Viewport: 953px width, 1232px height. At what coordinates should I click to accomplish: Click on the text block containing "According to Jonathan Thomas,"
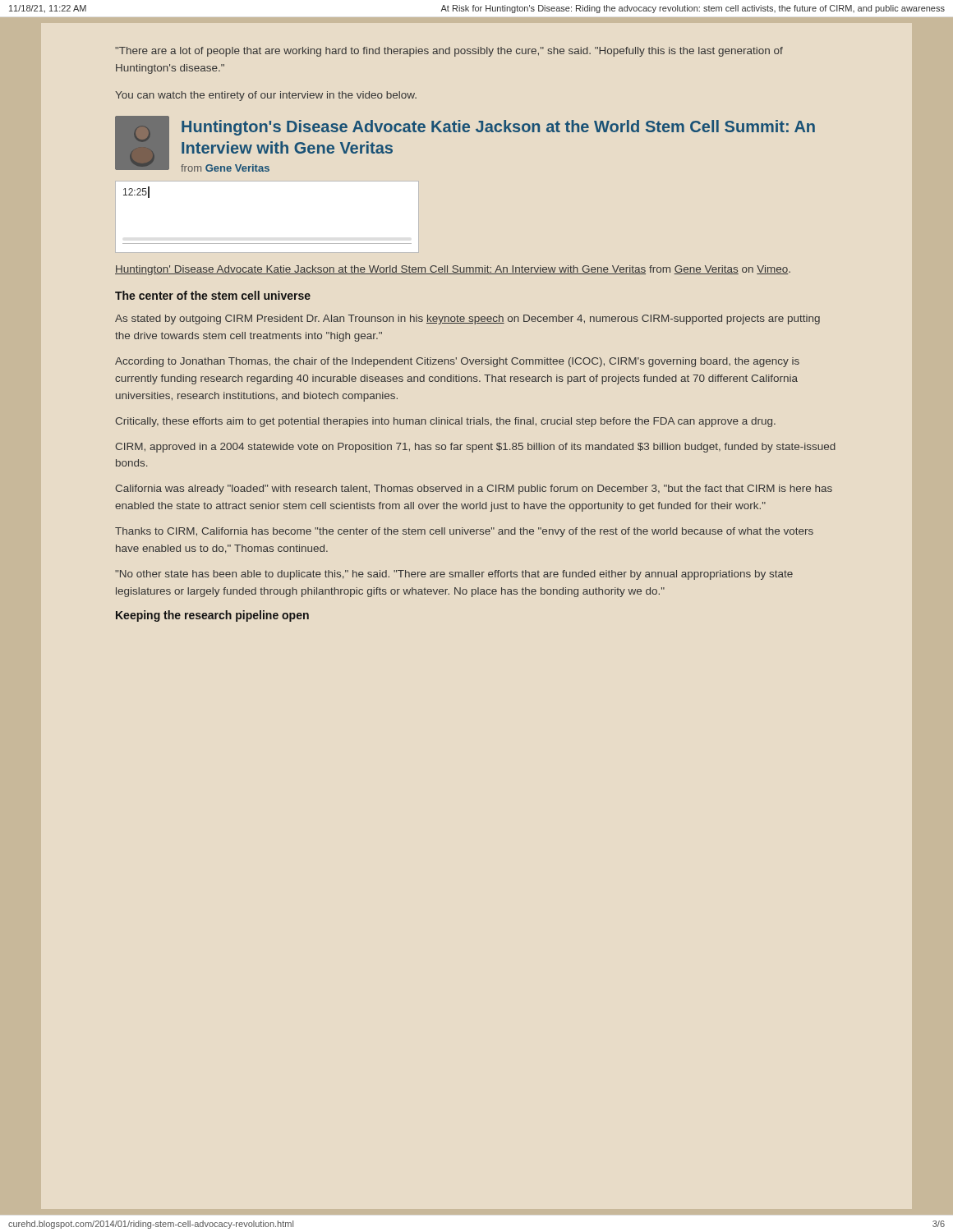pos(457,378)
